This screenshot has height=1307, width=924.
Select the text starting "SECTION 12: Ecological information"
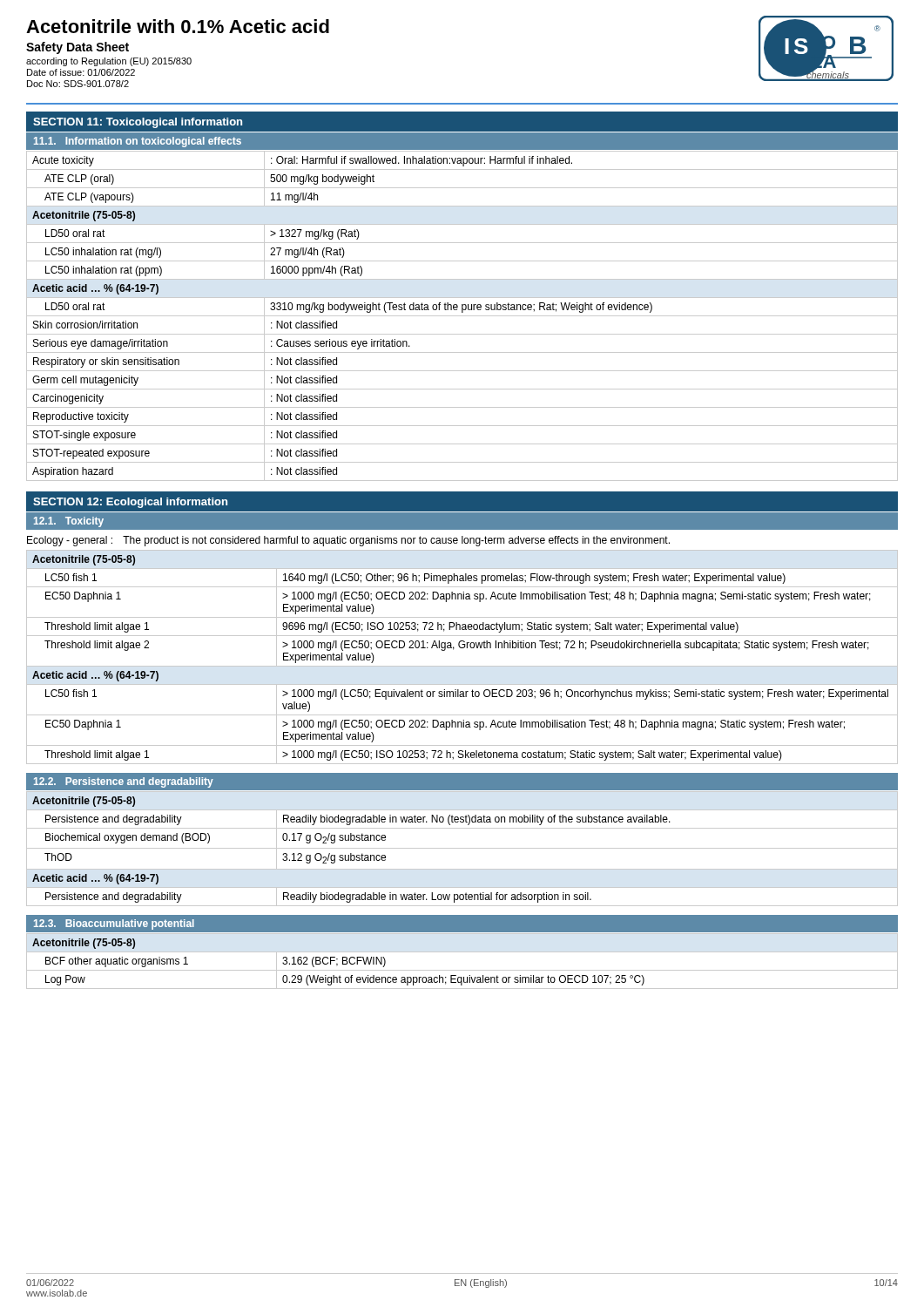[x=131, y=501]
